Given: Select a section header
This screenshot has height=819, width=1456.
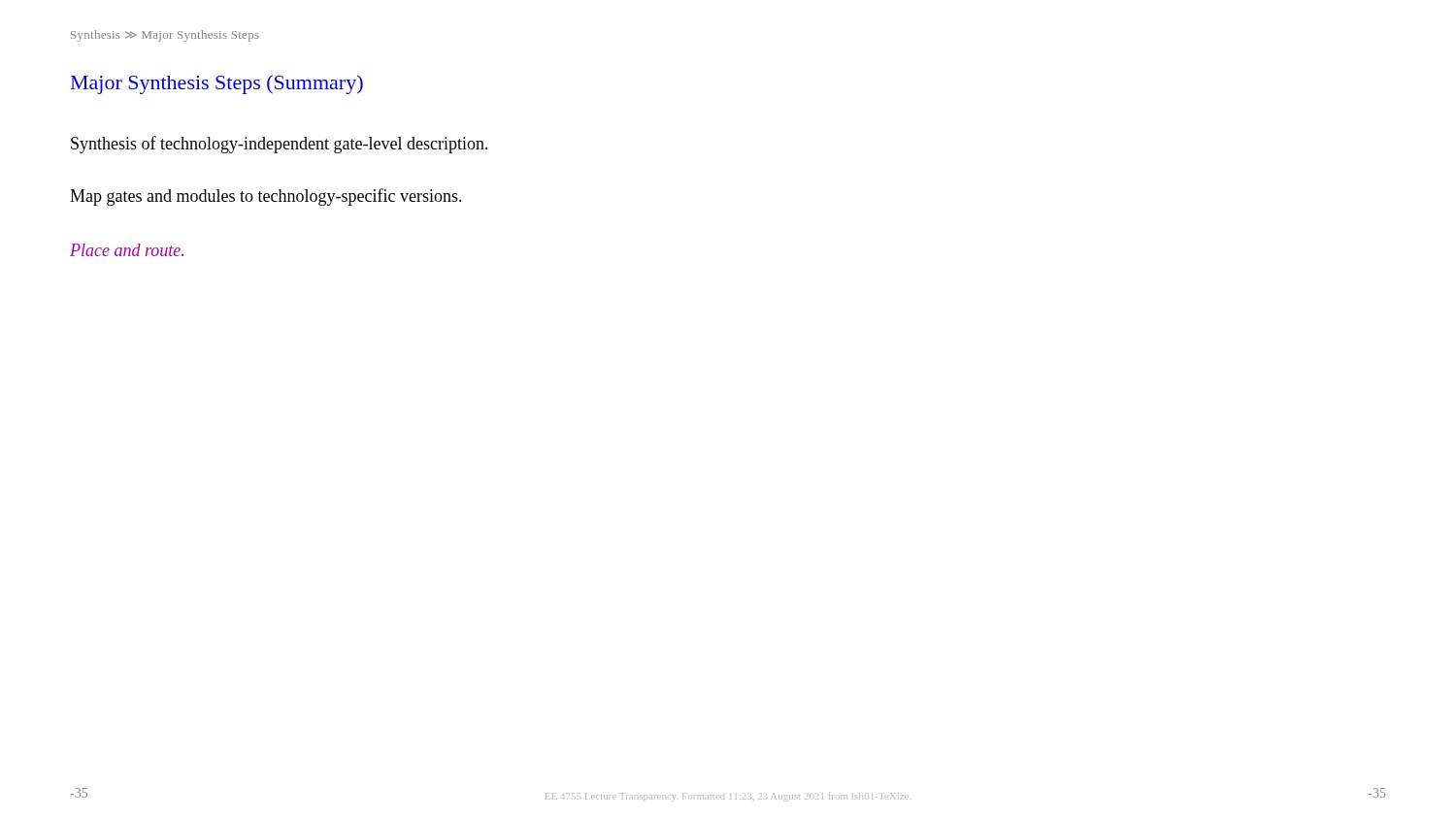Looking at the screenshot, I should pos(217,82).
